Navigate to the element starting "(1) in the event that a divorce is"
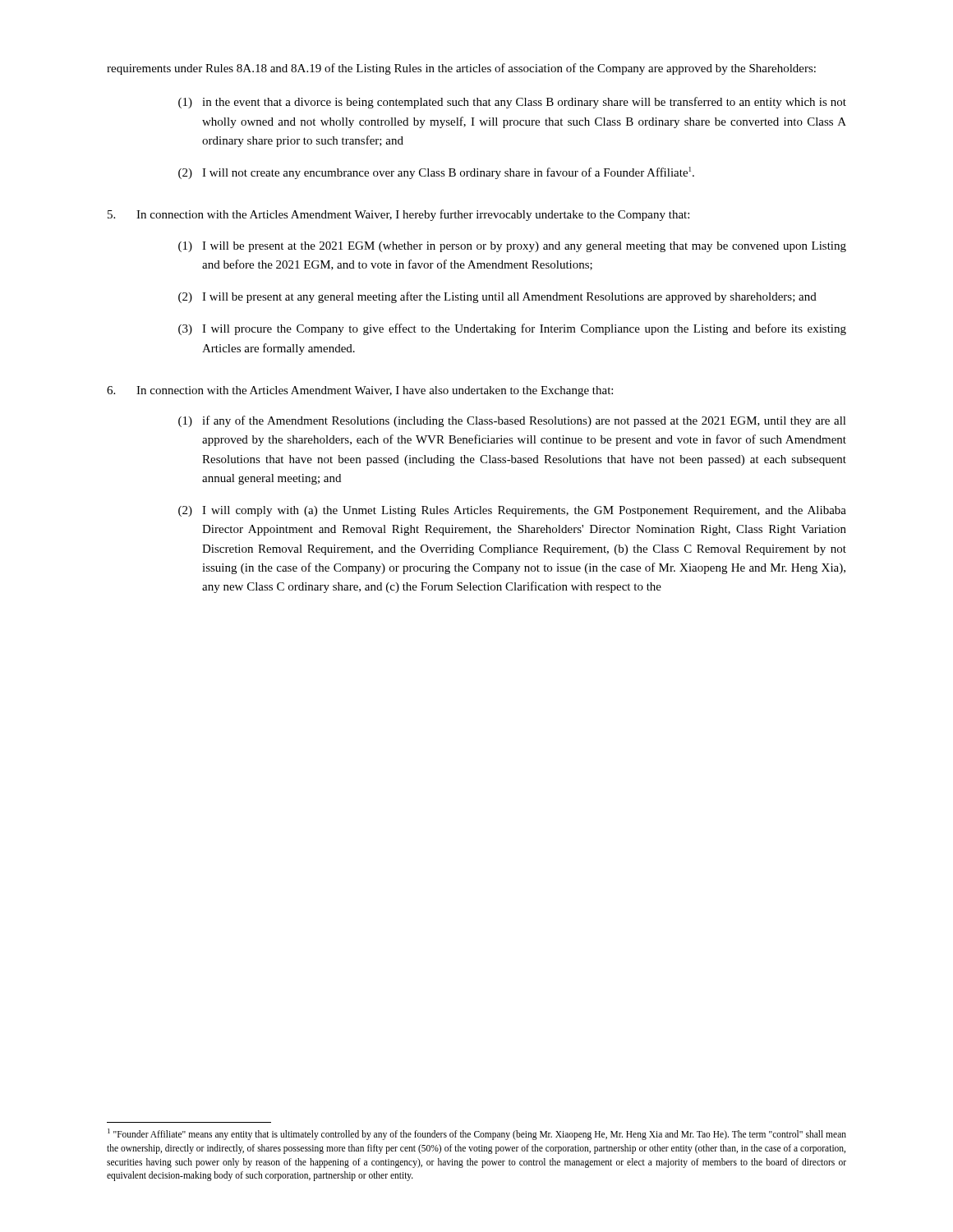The width and height of the screenshot is (953, 1232). pos(498,122)
